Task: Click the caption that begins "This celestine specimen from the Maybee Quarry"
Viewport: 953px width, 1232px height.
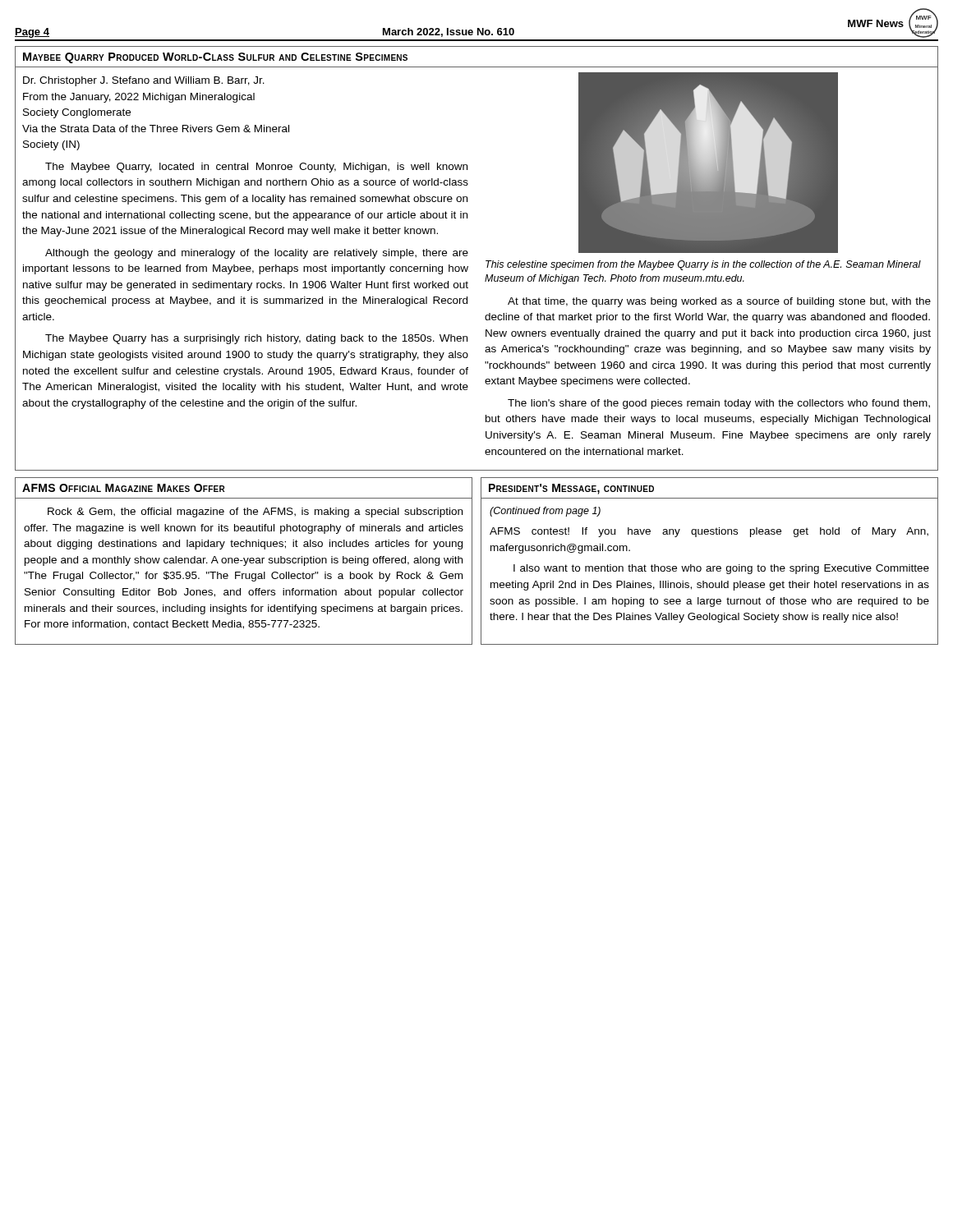Action: pyautogui.click(x=703, y=272)
